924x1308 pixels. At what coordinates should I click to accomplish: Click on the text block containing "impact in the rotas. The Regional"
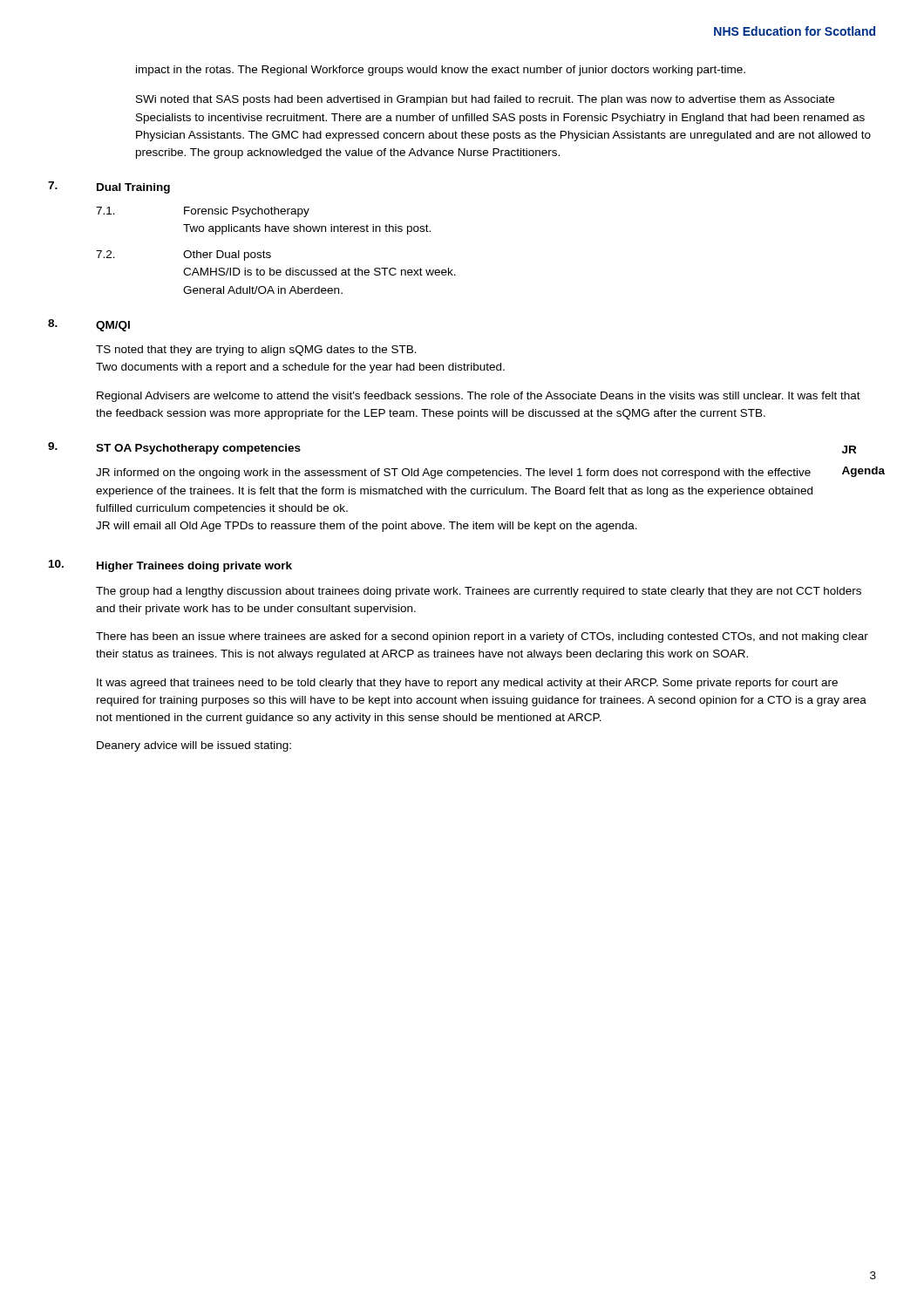441,69
